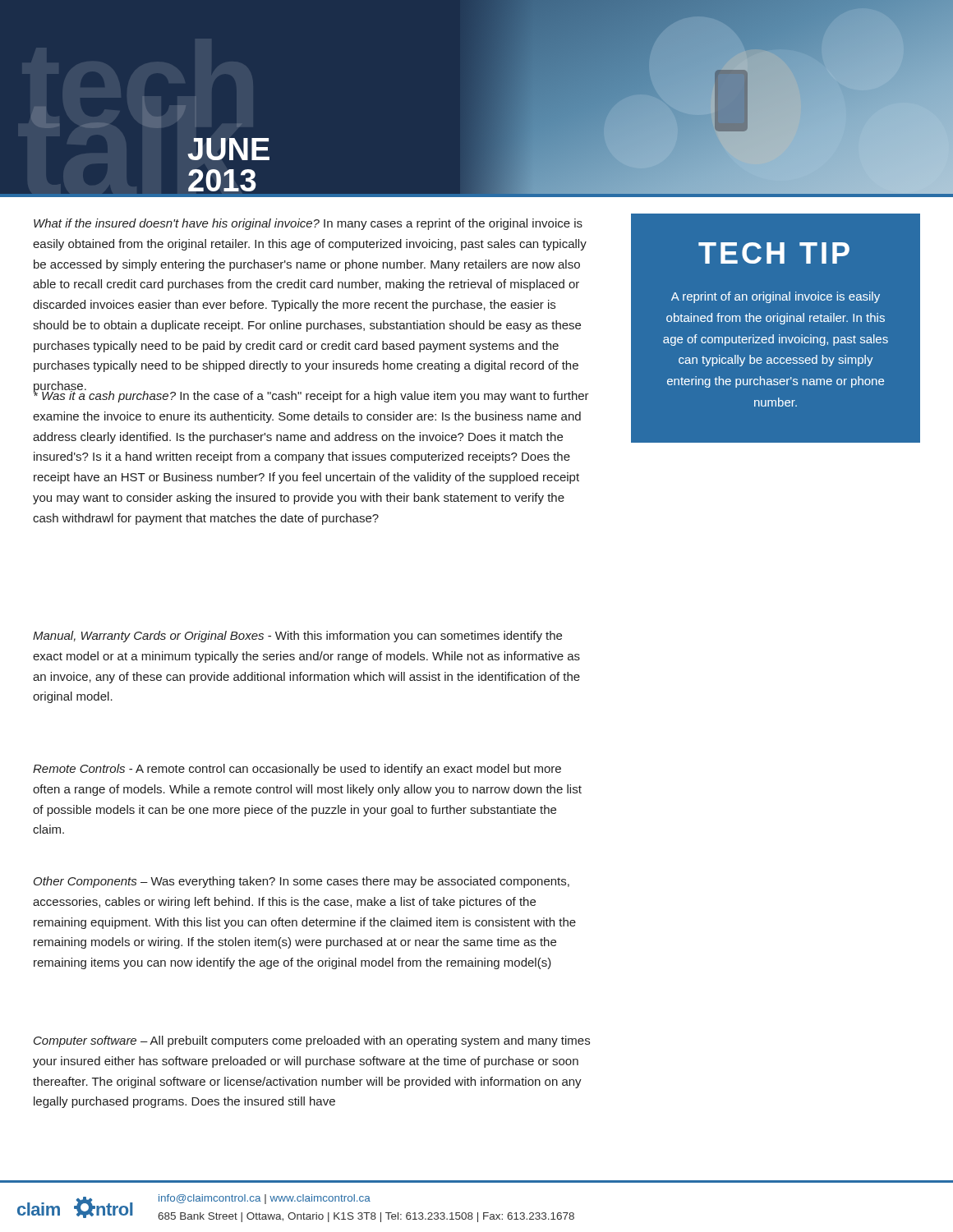Click on the infographic
The width and height of the screenshot is (953, 1232).
tap(776, 328)
